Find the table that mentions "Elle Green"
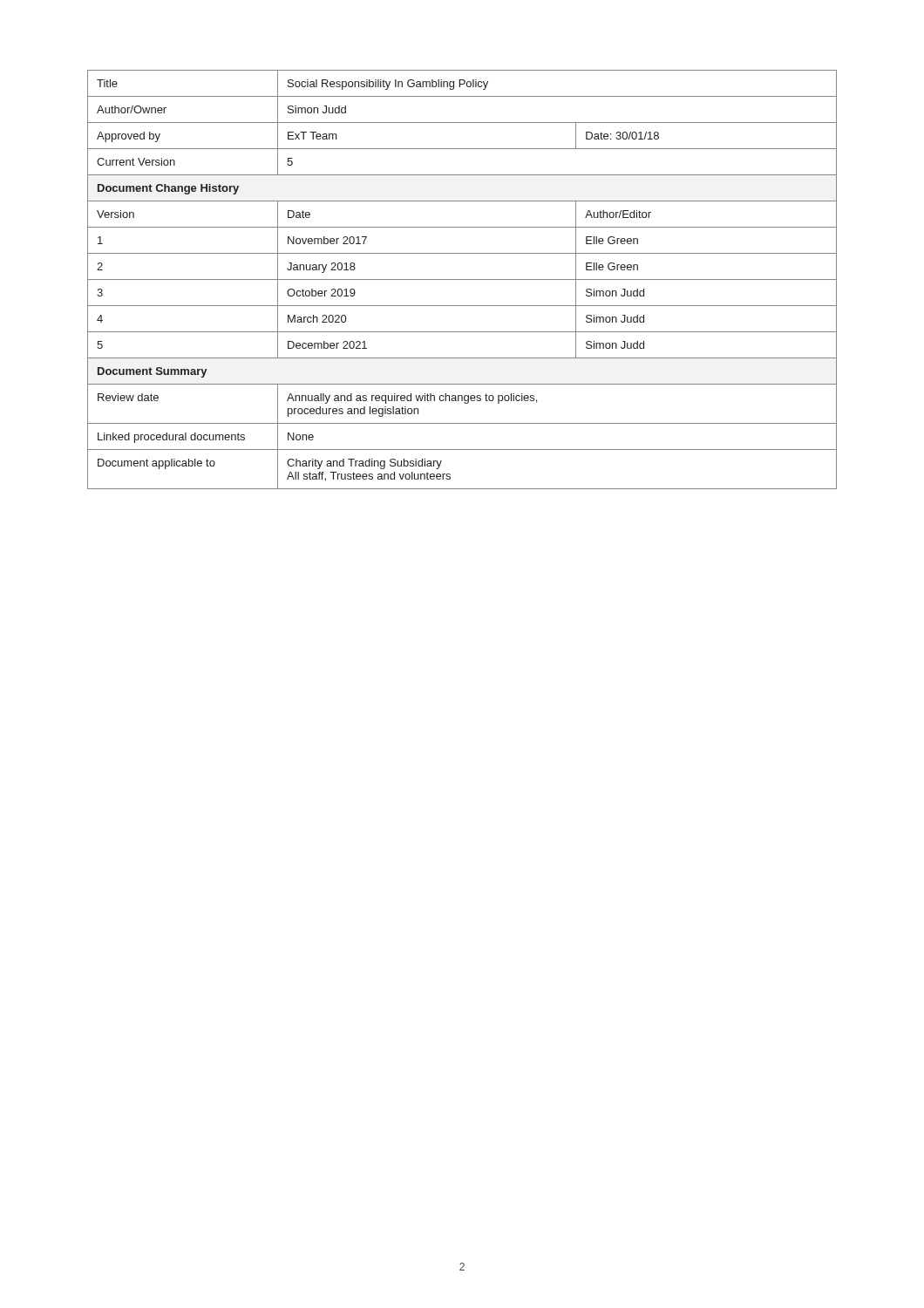The image size is (924, 1308). 462,279
